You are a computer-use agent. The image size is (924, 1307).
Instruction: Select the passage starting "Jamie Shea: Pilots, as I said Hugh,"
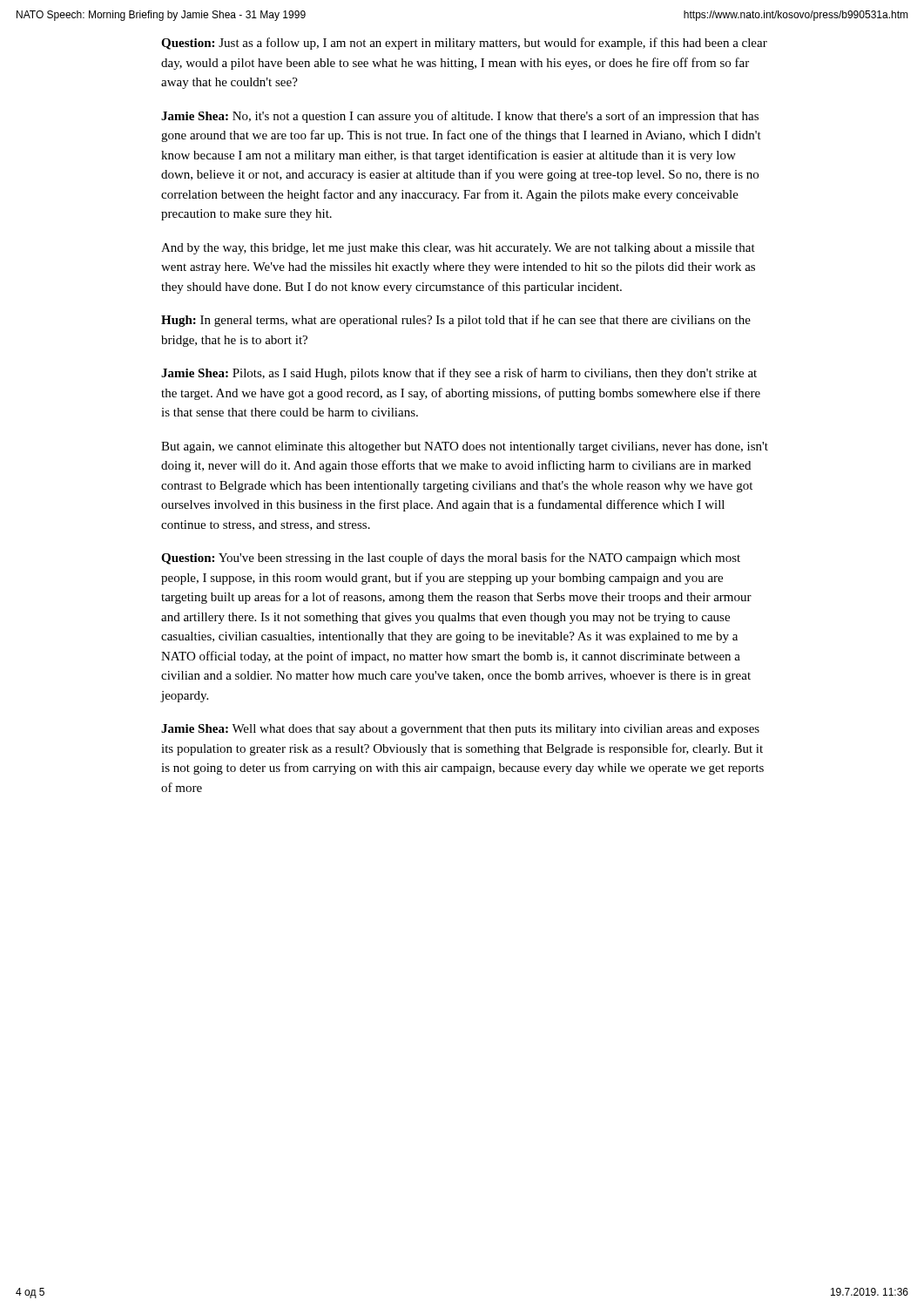click(461, 393)
